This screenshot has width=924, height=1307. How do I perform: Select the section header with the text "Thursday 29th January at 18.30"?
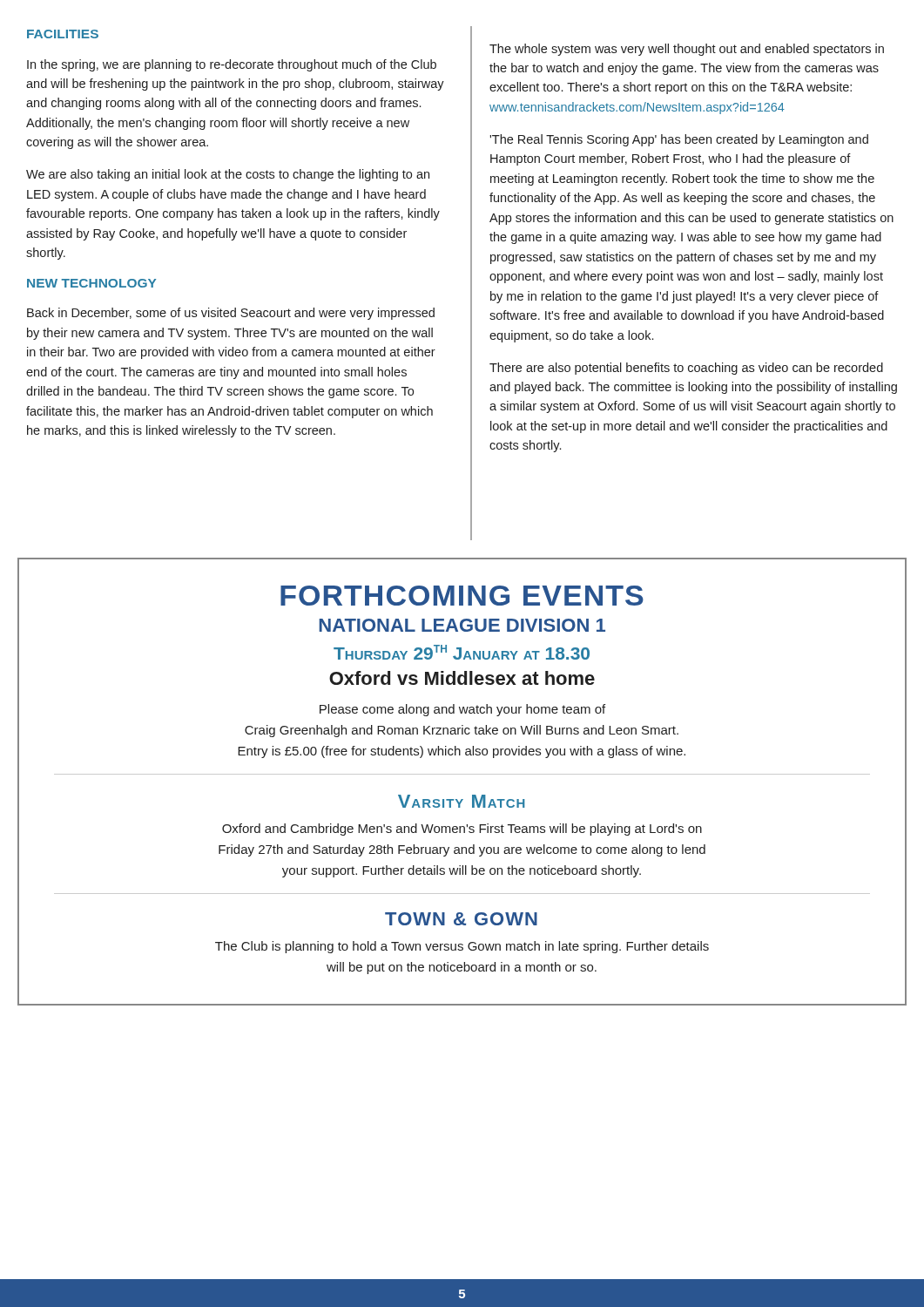(462, 651)
